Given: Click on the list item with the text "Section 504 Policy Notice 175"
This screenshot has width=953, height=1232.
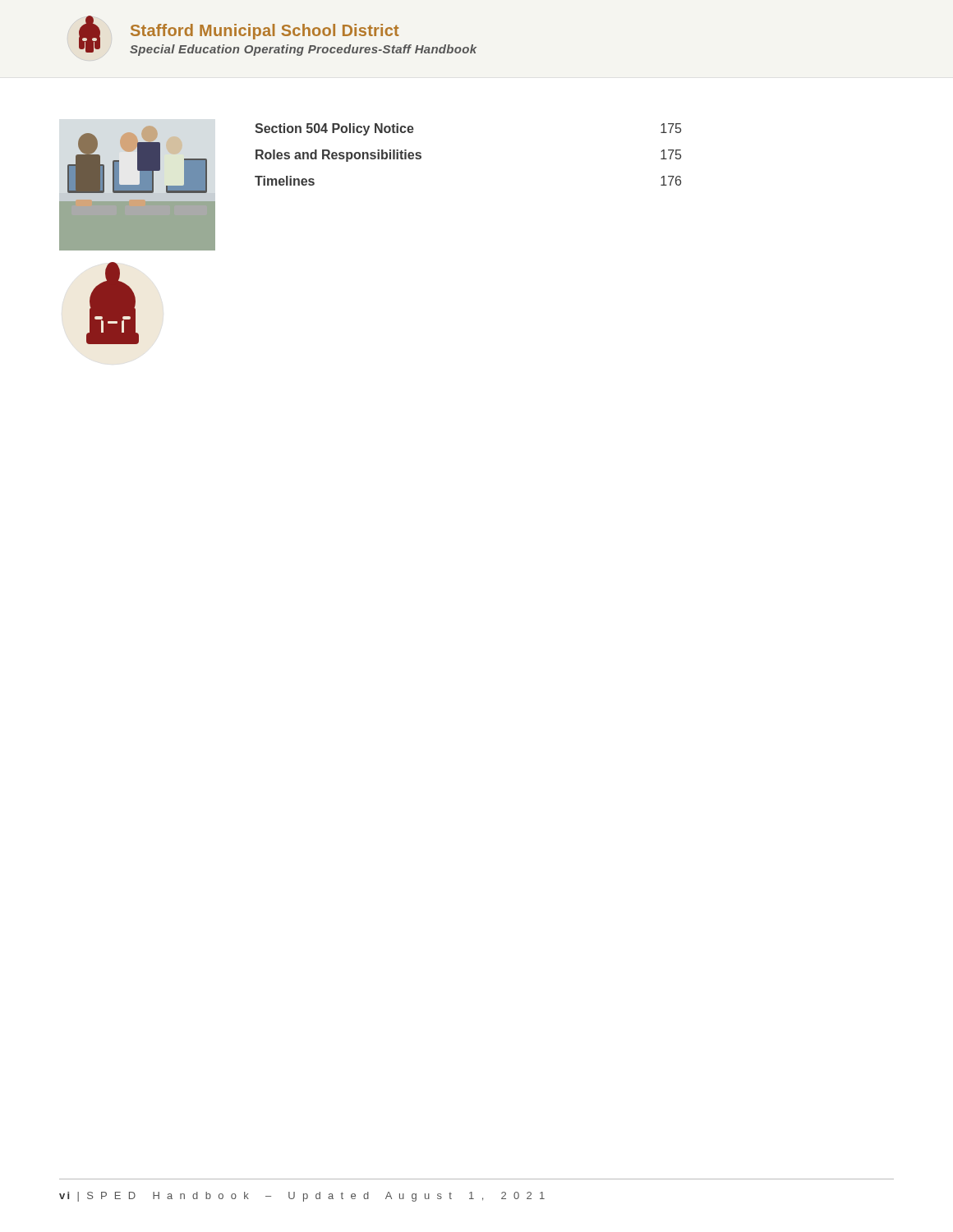Looking at the screenshot, I should [x=341, y=129].
